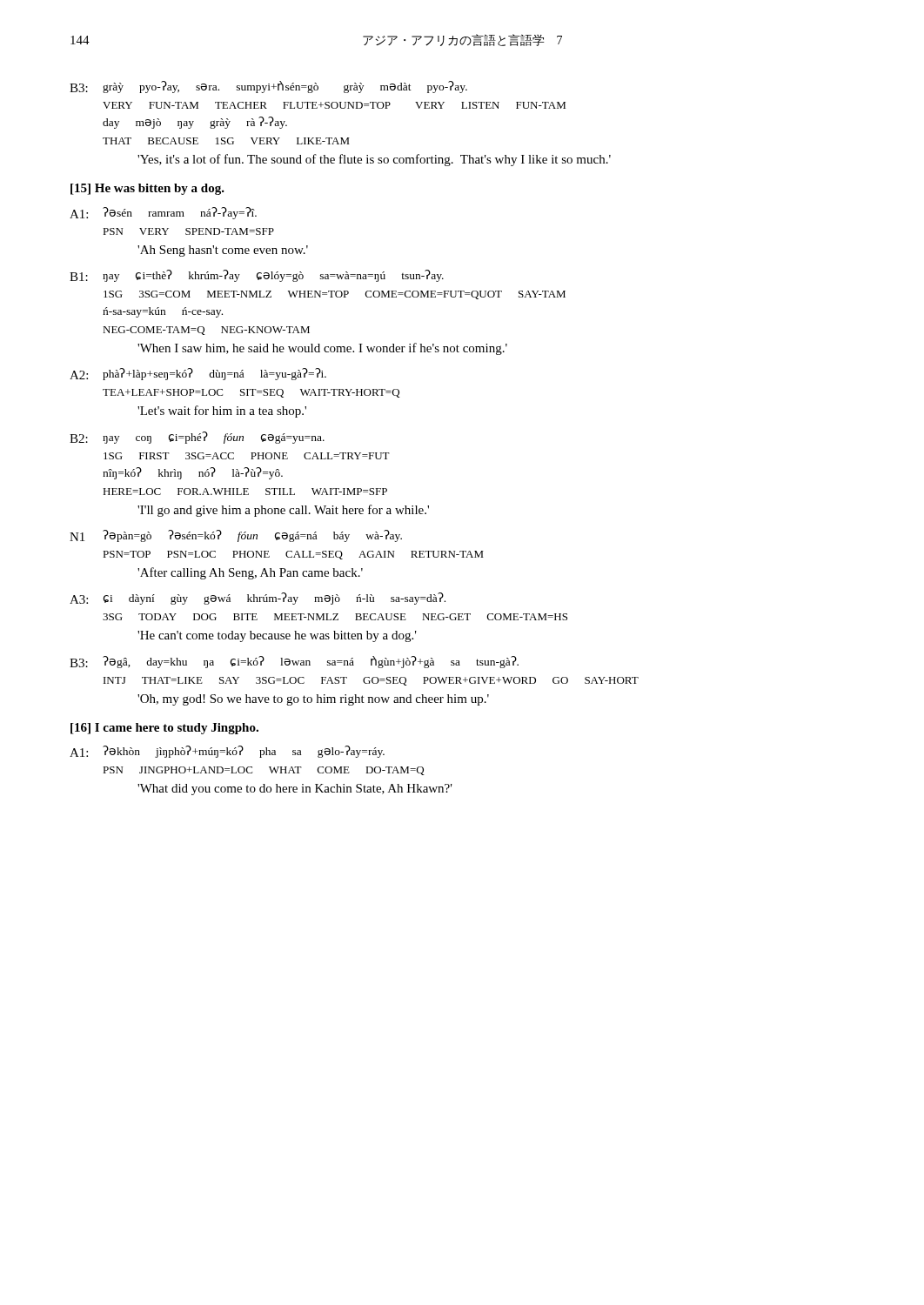Click on the text block that reads "B1: ŋay ɕi=thèʔ khrúm-ʔay"
Viewport: 924px width, 1305px height.
tap(257, 276)
